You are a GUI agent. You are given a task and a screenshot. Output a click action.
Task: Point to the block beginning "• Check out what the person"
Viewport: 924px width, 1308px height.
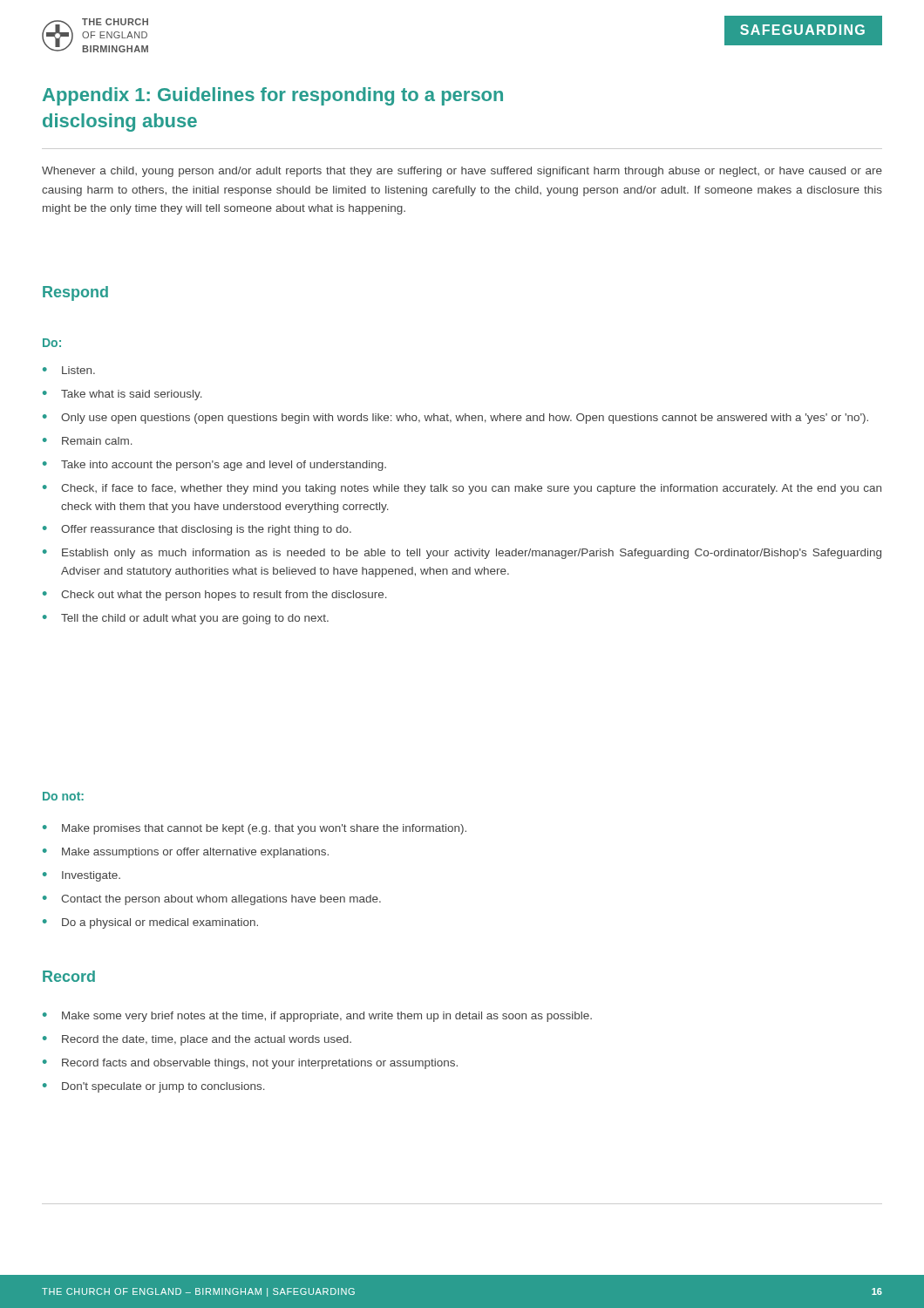point(215,596)
